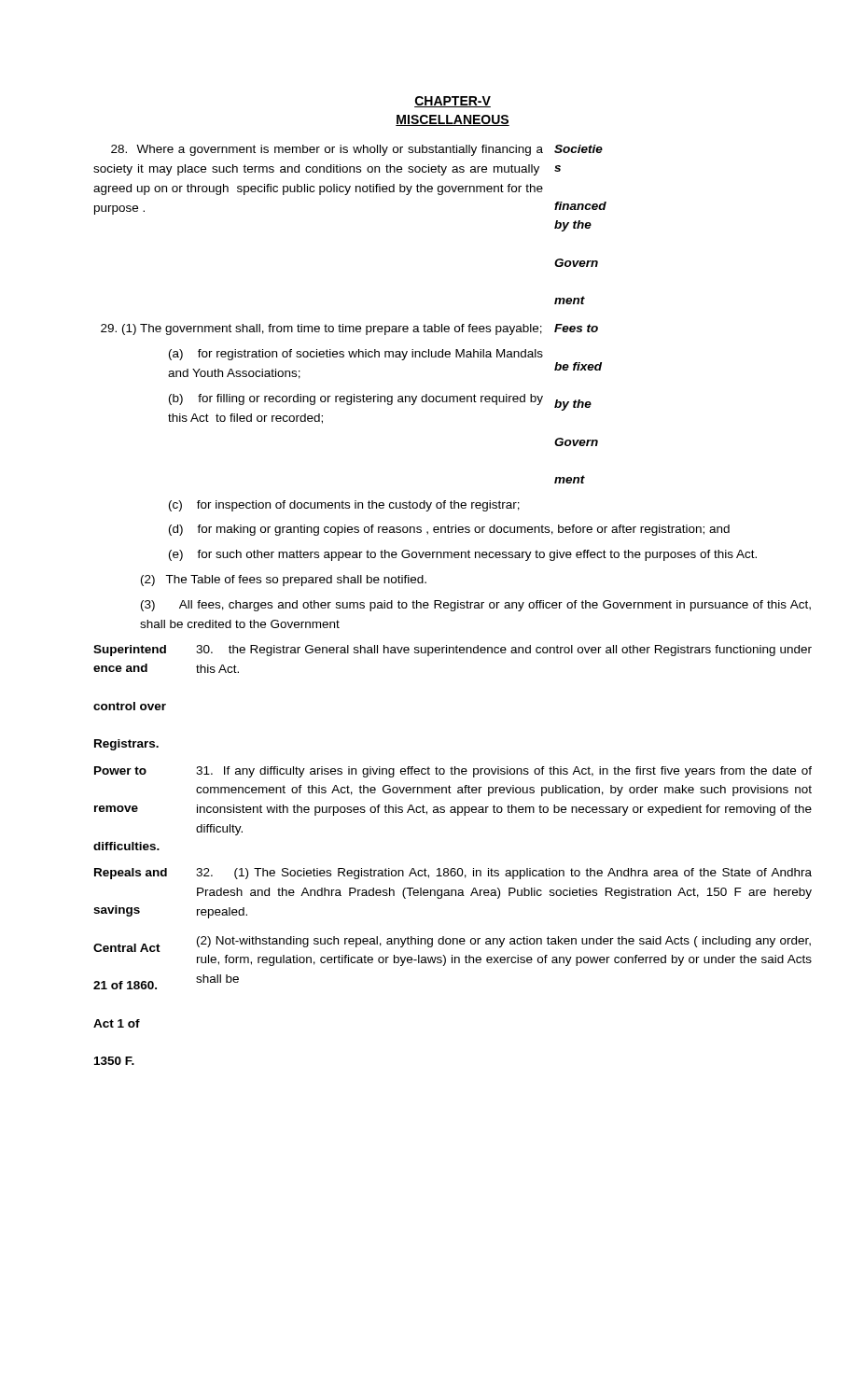Locate the text containing "Fees tobe fixedby theGovernment"

(x=578, y=404)
